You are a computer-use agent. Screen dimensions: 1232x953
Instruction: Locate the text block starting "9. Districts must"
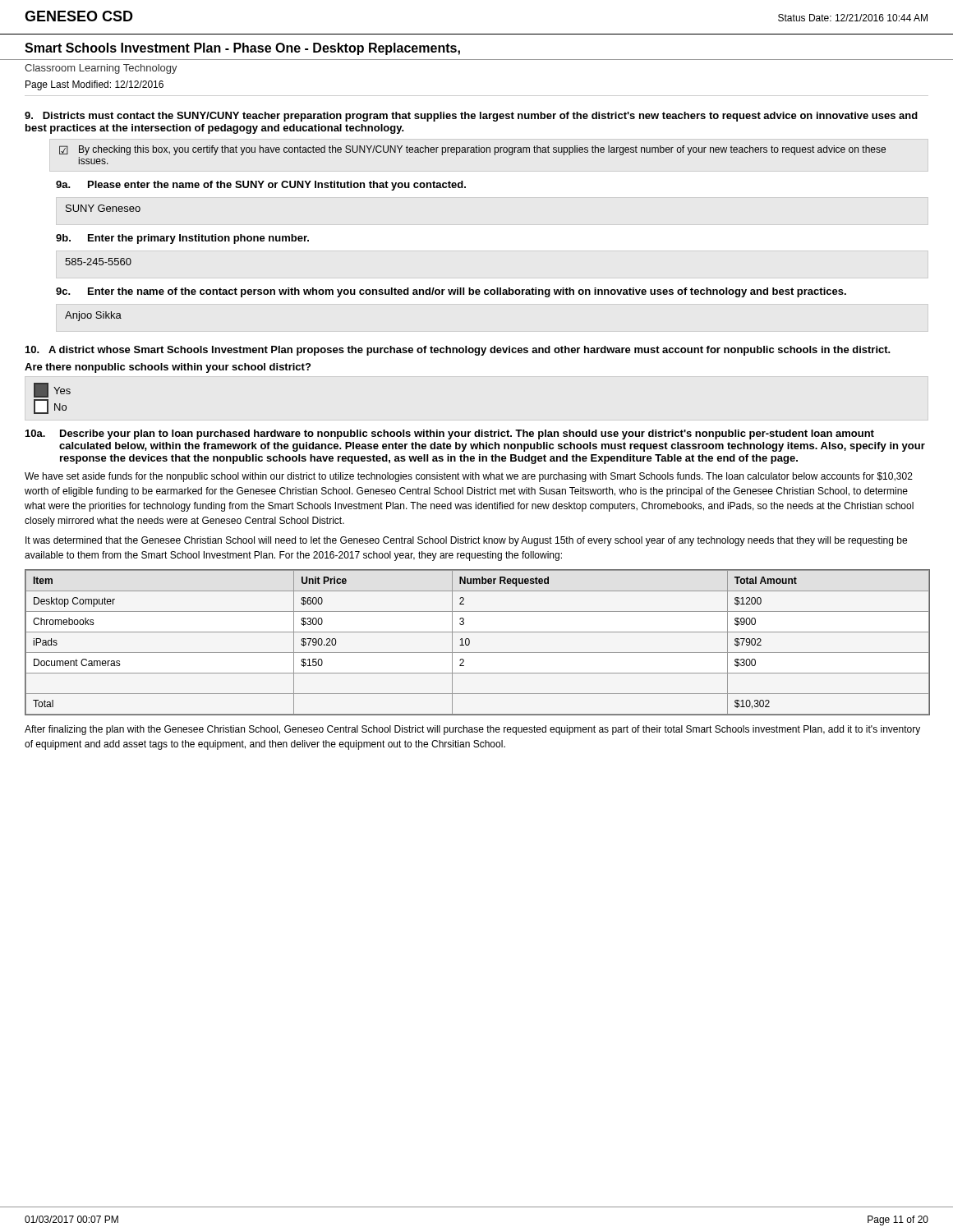471,122
